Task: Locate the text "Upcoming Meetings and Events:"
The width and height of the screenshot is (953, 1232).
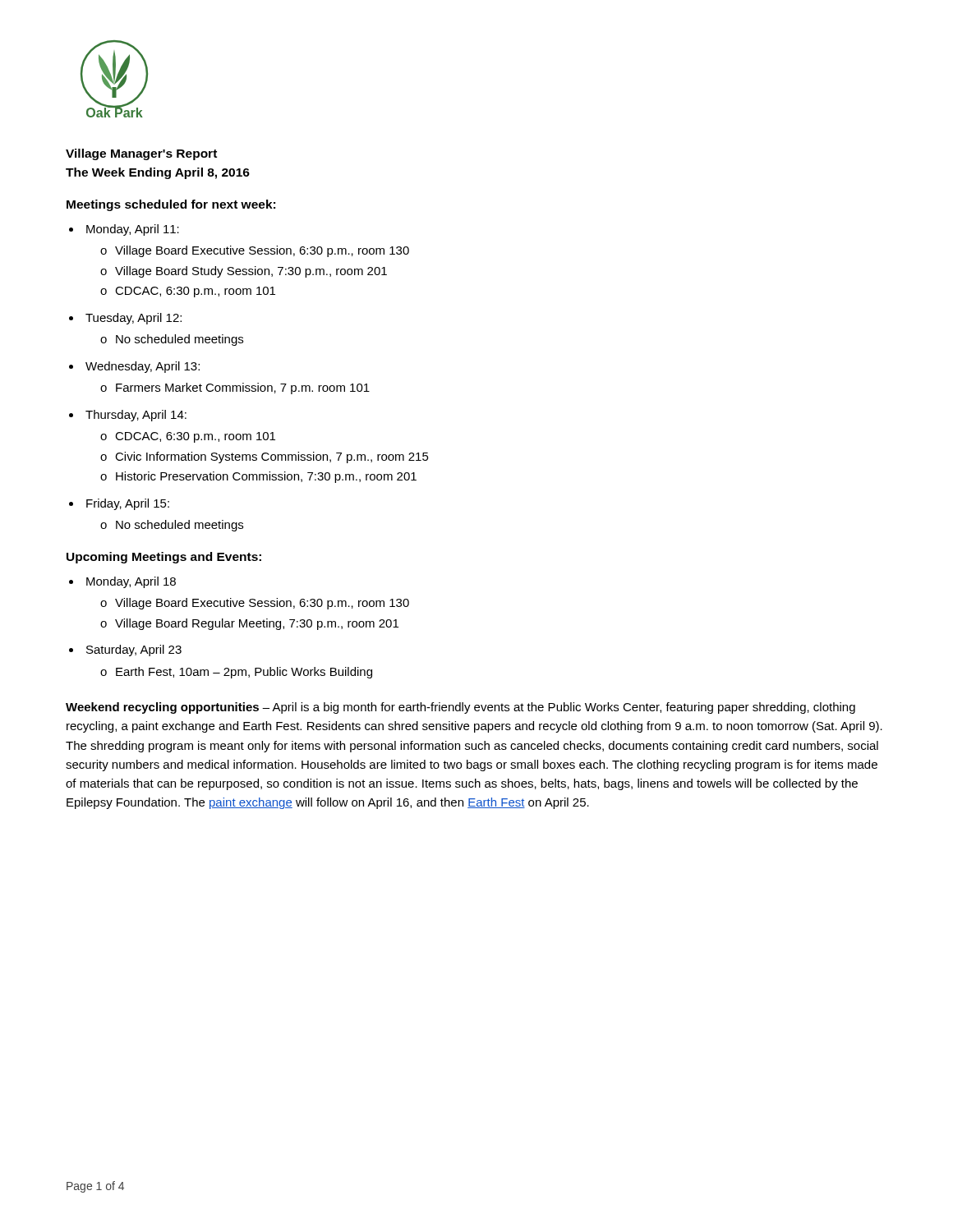Action: pyautogui.click(x=164, y=556)
